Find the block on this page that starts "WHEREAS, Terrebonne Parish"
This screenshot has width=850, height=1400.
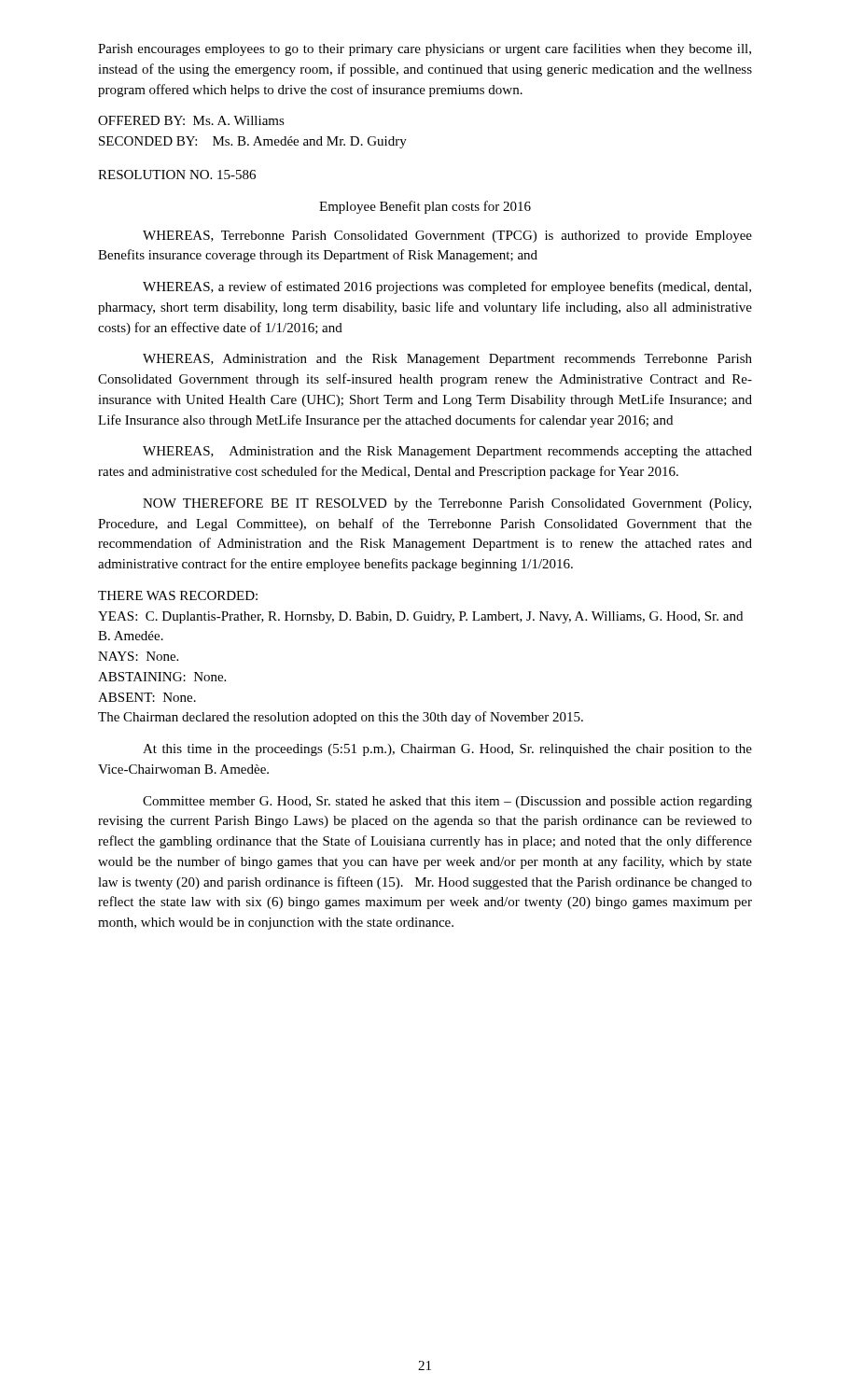coord(425,245)
